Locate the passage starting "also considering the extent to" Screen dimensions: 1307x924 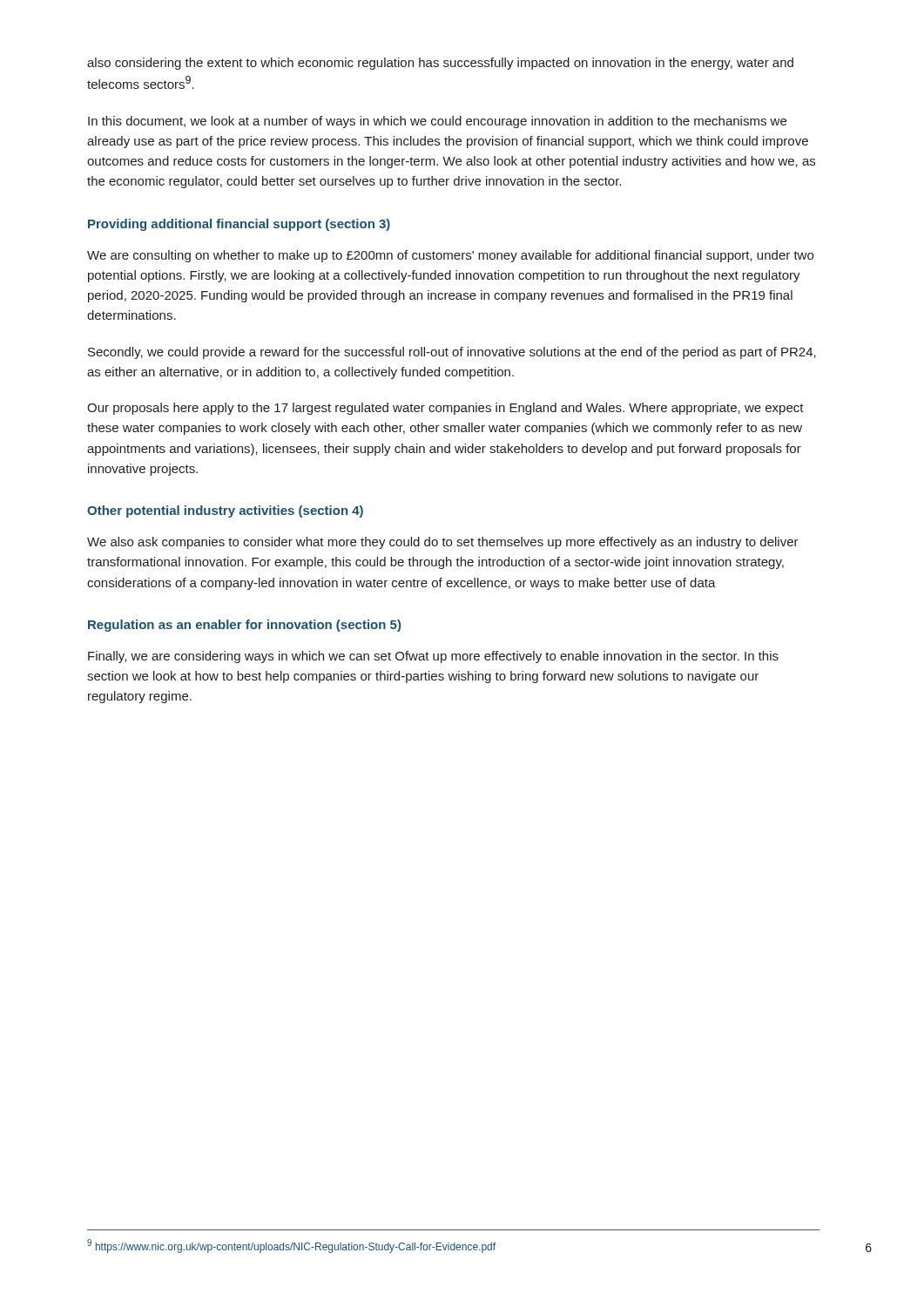coord(441,73)
